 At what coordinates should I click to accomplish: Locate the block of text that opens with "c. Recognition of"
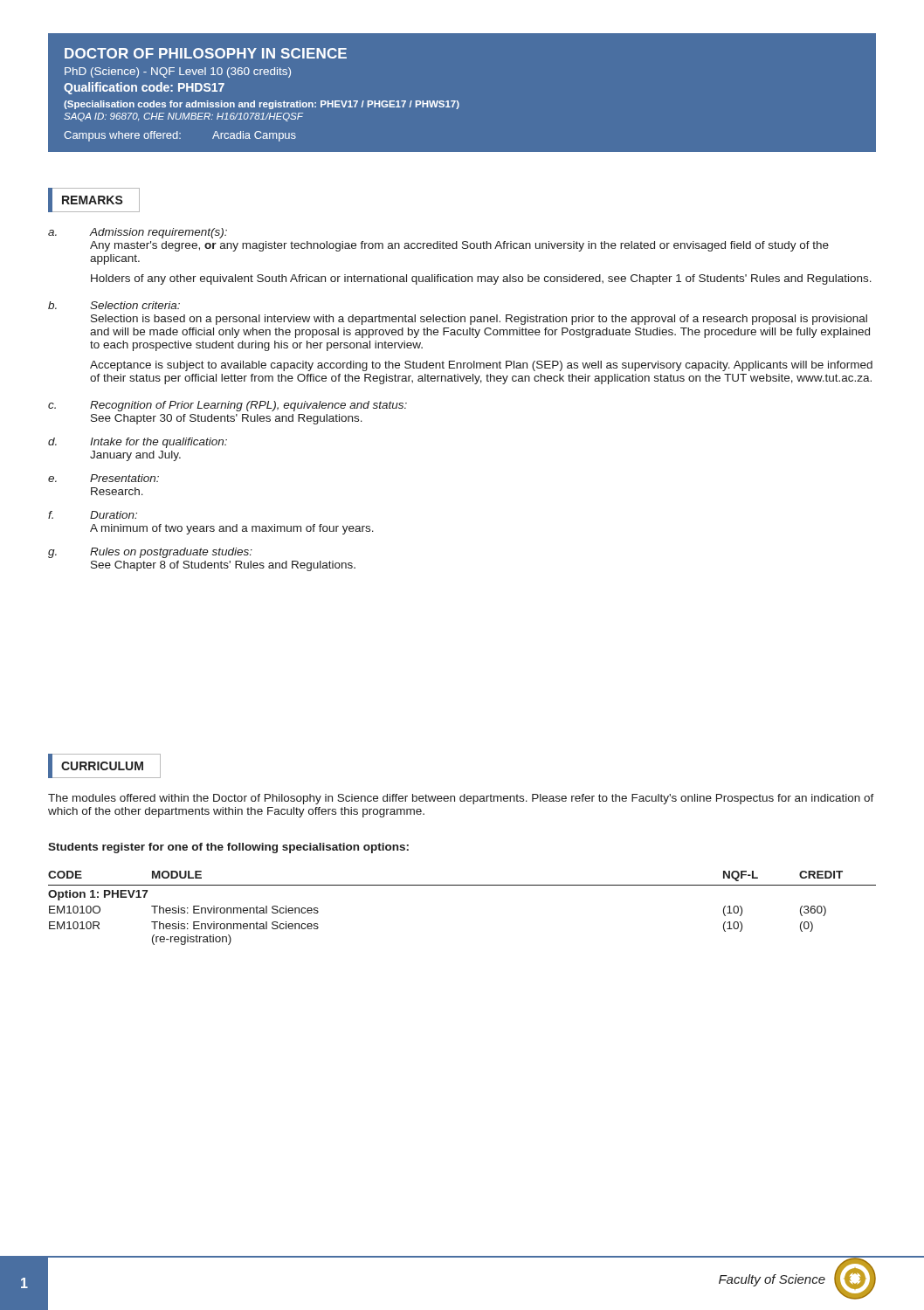tap(228, 406)
